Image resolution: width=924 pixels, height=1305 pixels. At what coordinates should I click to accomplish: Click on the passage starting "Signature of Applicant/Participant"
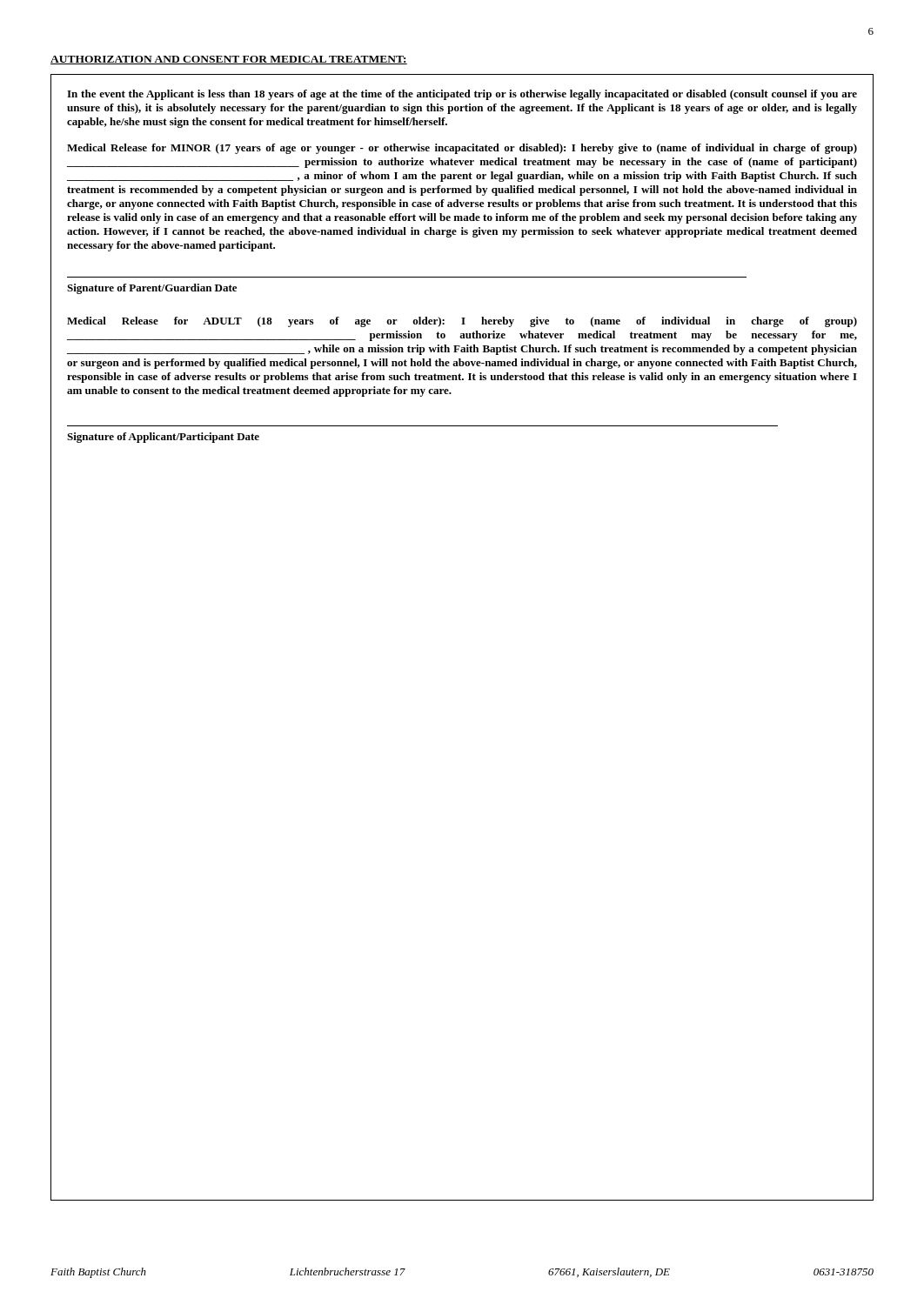(163, 436)
